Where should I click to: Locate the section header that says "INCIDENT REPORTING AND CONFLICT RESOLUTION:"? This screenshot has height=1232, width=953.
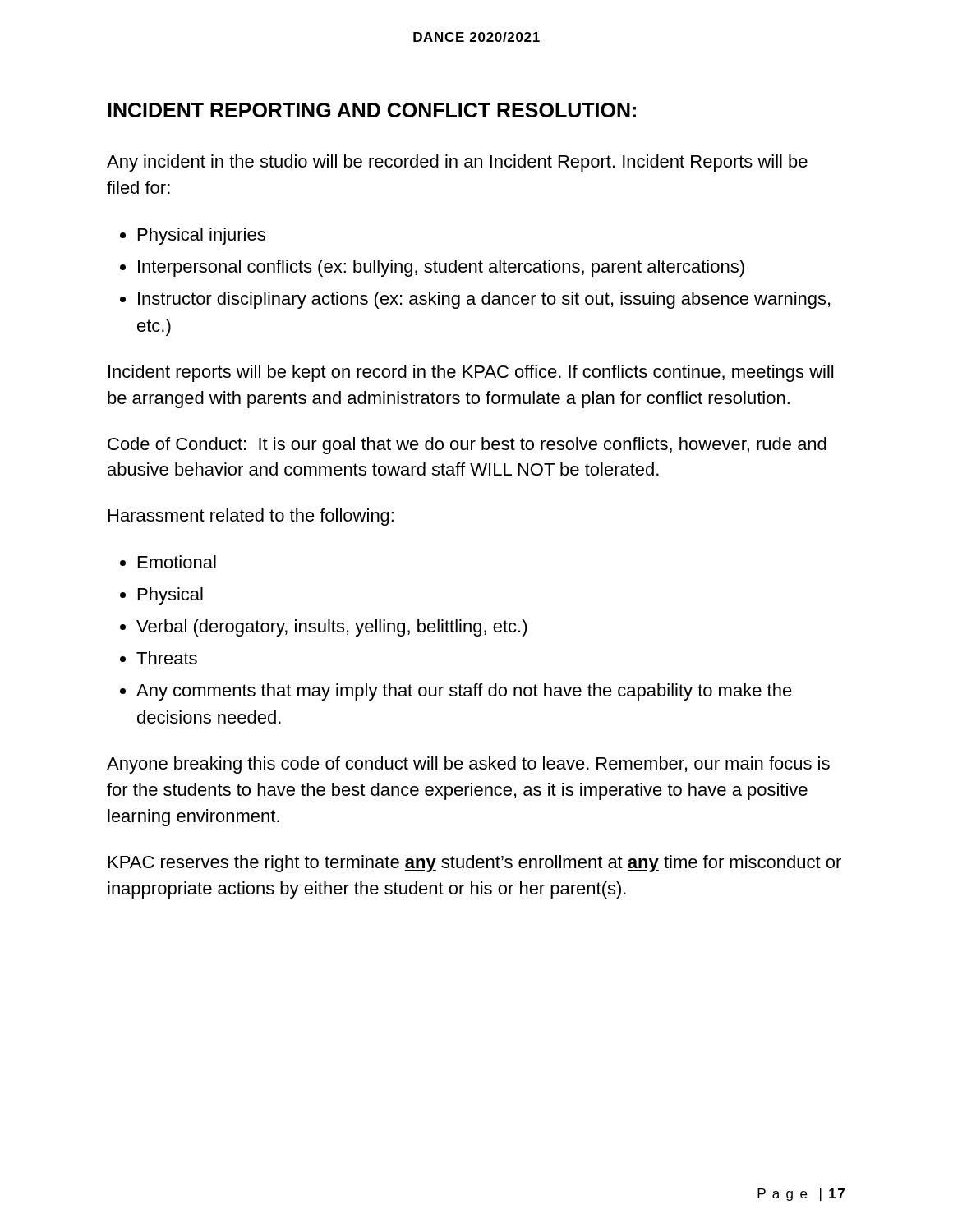pyautogui.click(x=372, y=110)
